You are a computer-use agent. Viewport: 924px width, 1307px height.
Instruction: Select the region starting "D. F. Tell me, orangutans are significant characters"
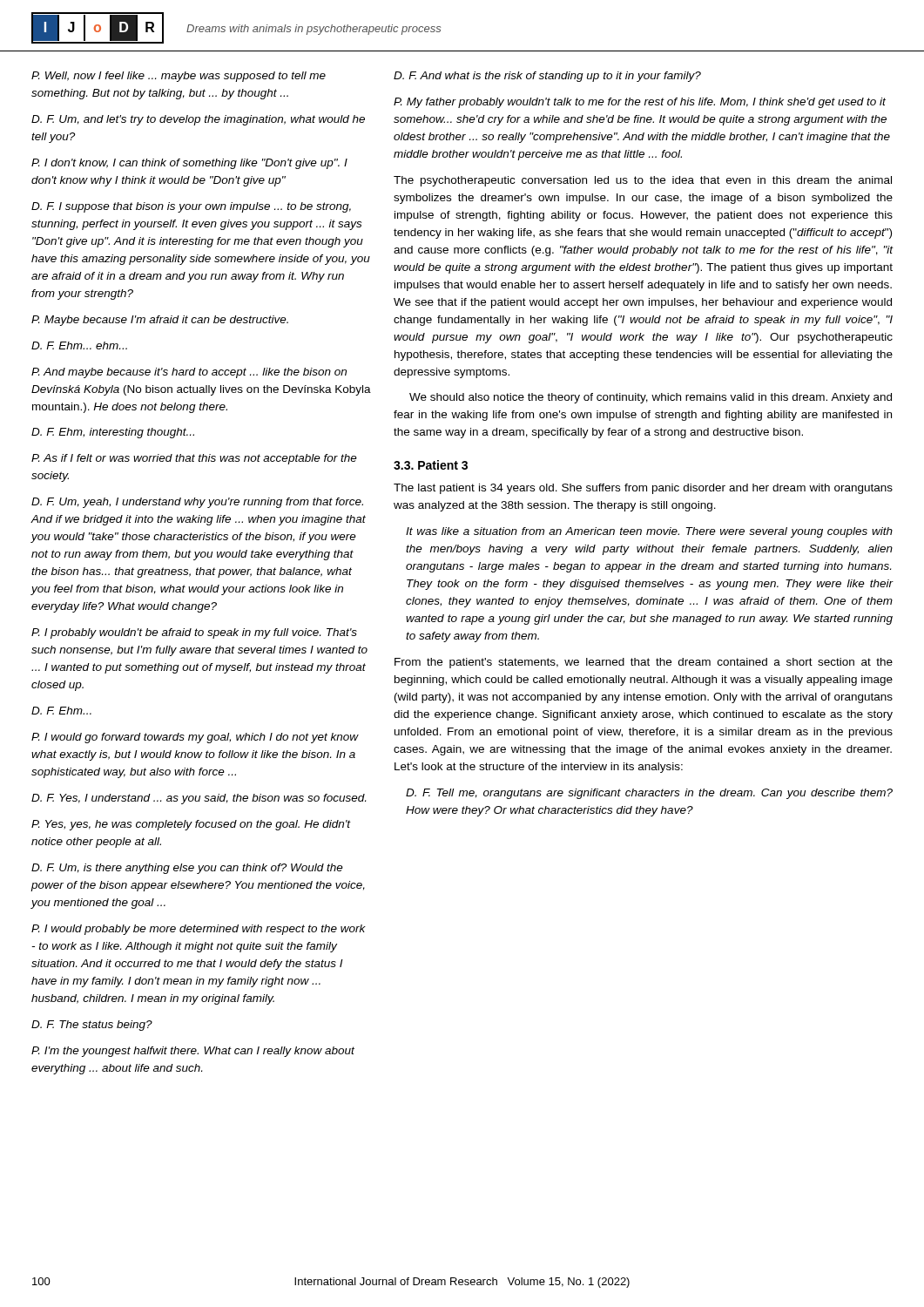pyautogui.click(x=649, y=801)
